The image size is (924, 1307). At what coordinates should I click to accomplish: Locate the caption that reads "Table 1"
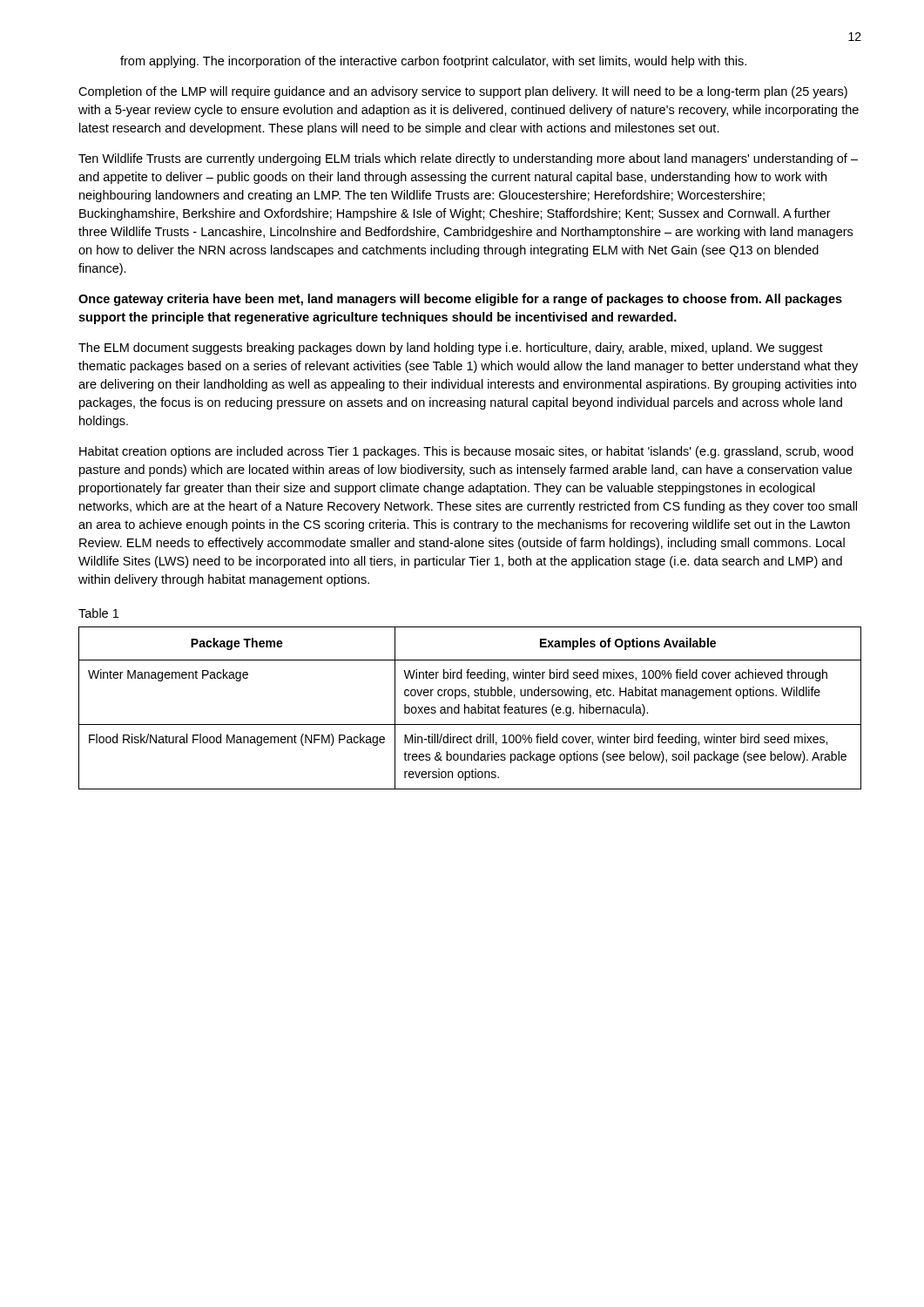point(99,614)
